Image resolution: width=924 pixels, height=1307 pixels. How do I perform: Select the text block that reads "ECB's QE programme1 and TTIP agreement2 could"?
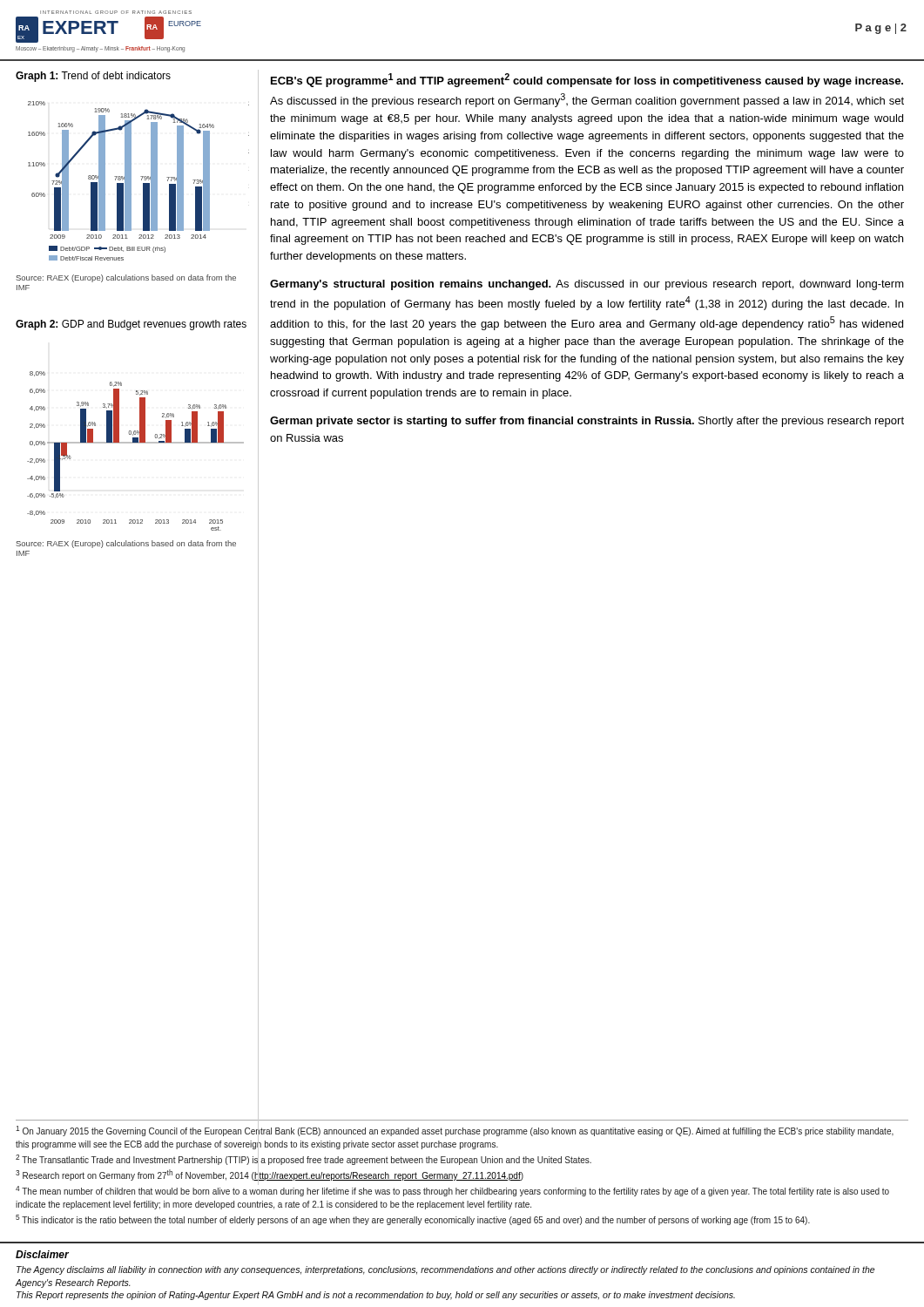tap(587, 167)
